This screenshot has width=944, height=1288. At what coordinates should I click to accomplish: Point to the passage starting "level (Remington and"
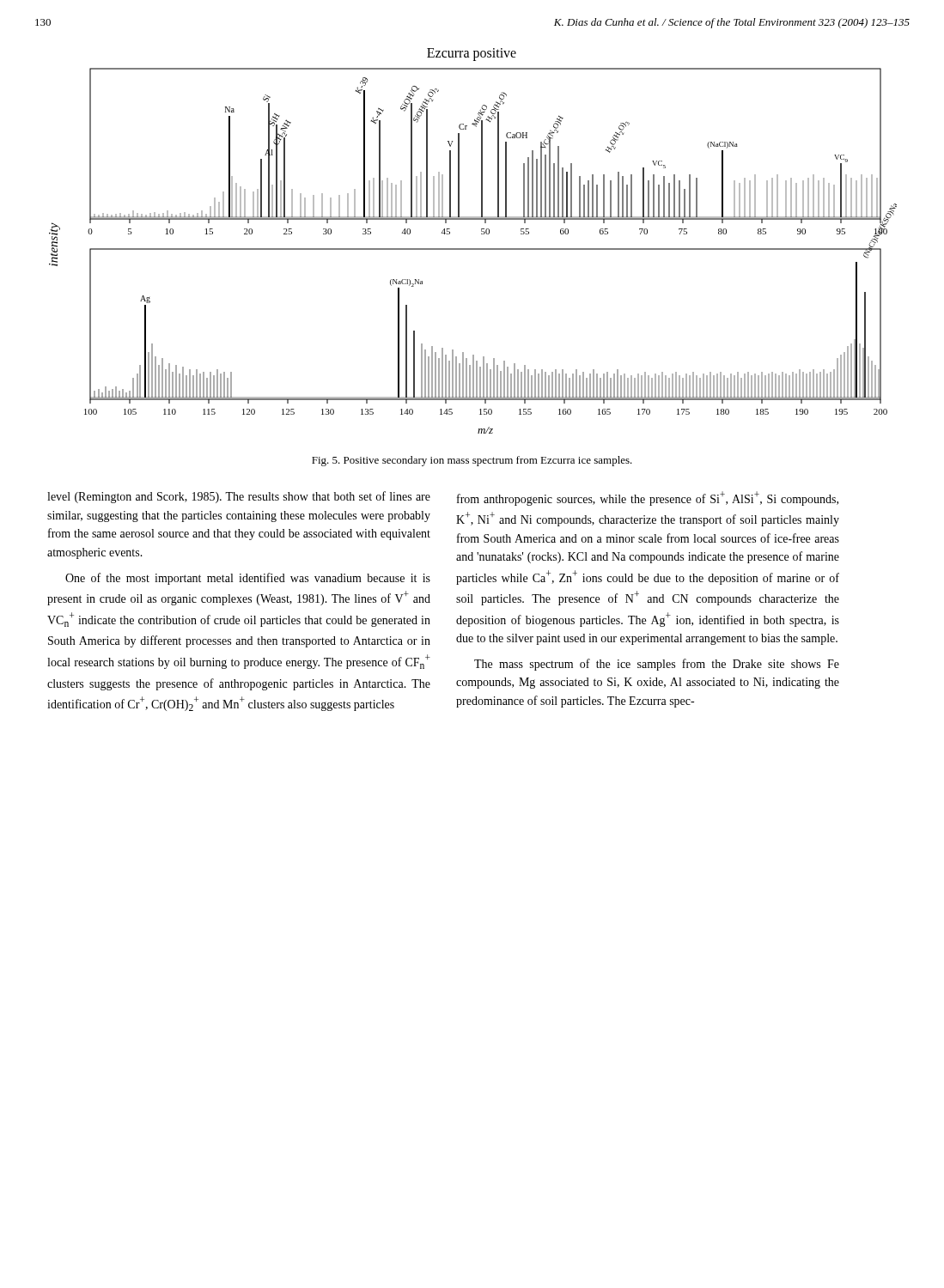point(239,602)
